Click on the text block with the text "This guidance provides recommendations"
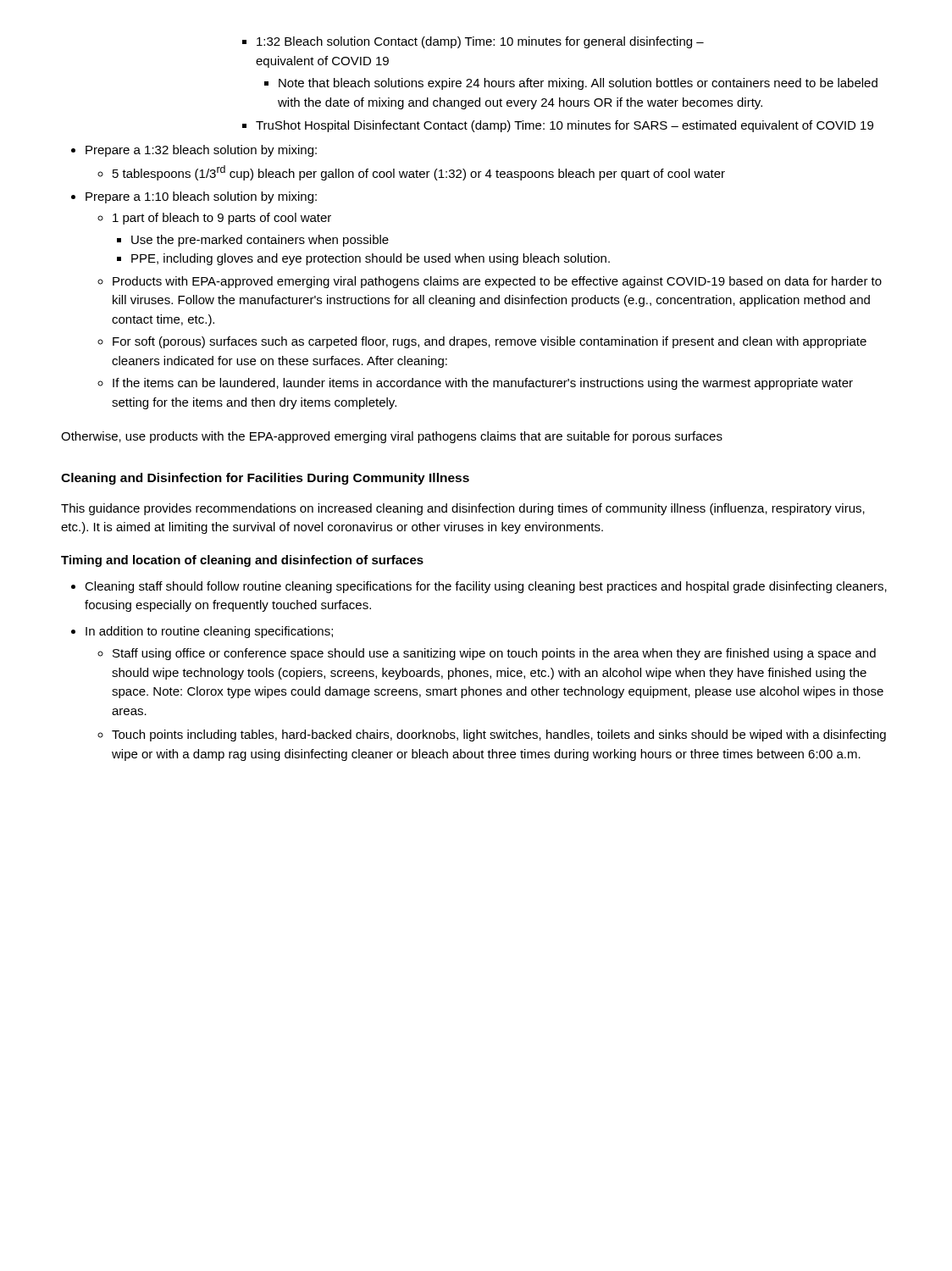This screenshot has width=952, height=1271. (x=476, y=518)
